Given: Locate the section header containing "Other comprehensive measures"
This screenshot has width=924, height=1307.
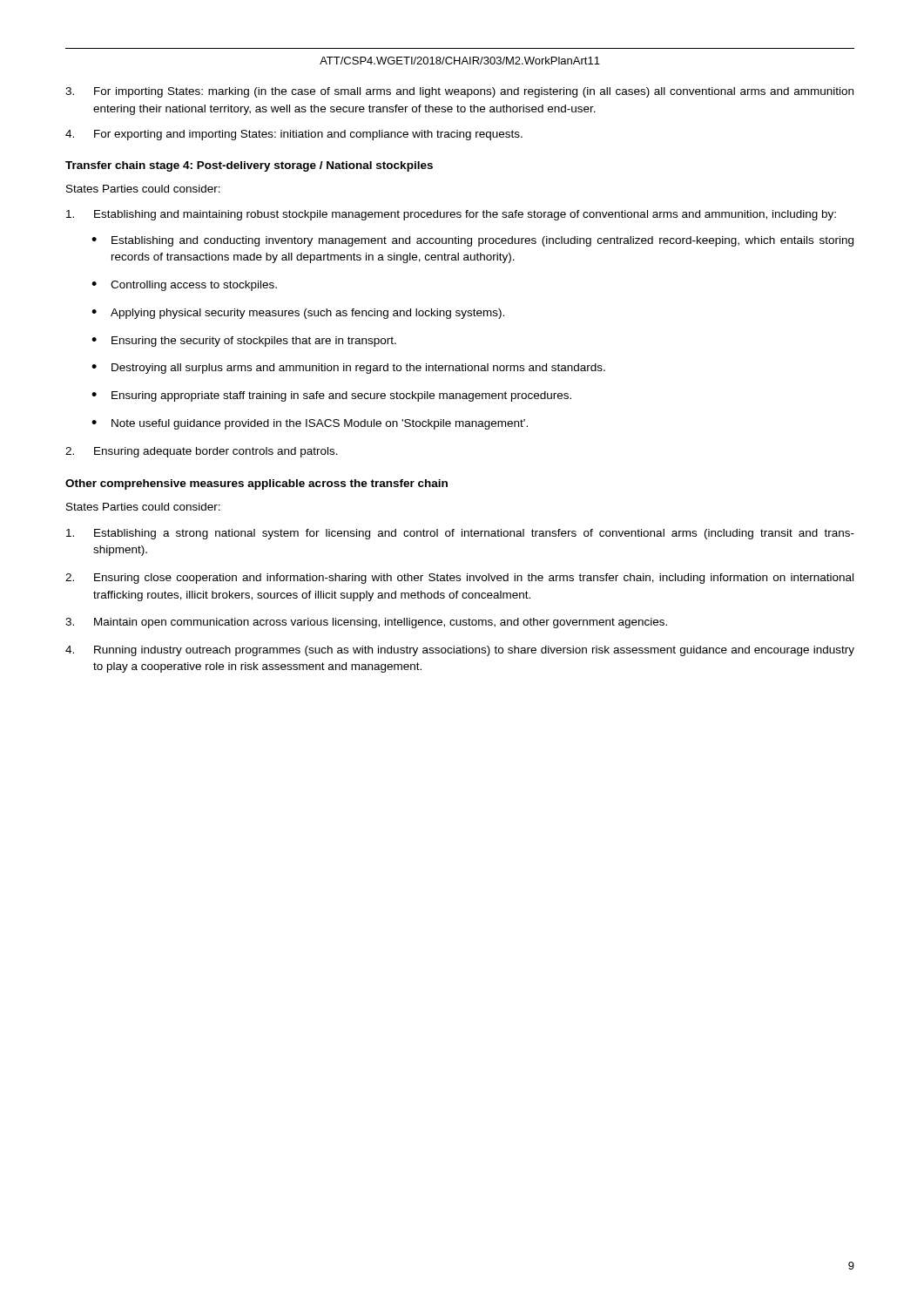Looking at the screenshot, I should [x=257, y=483].
